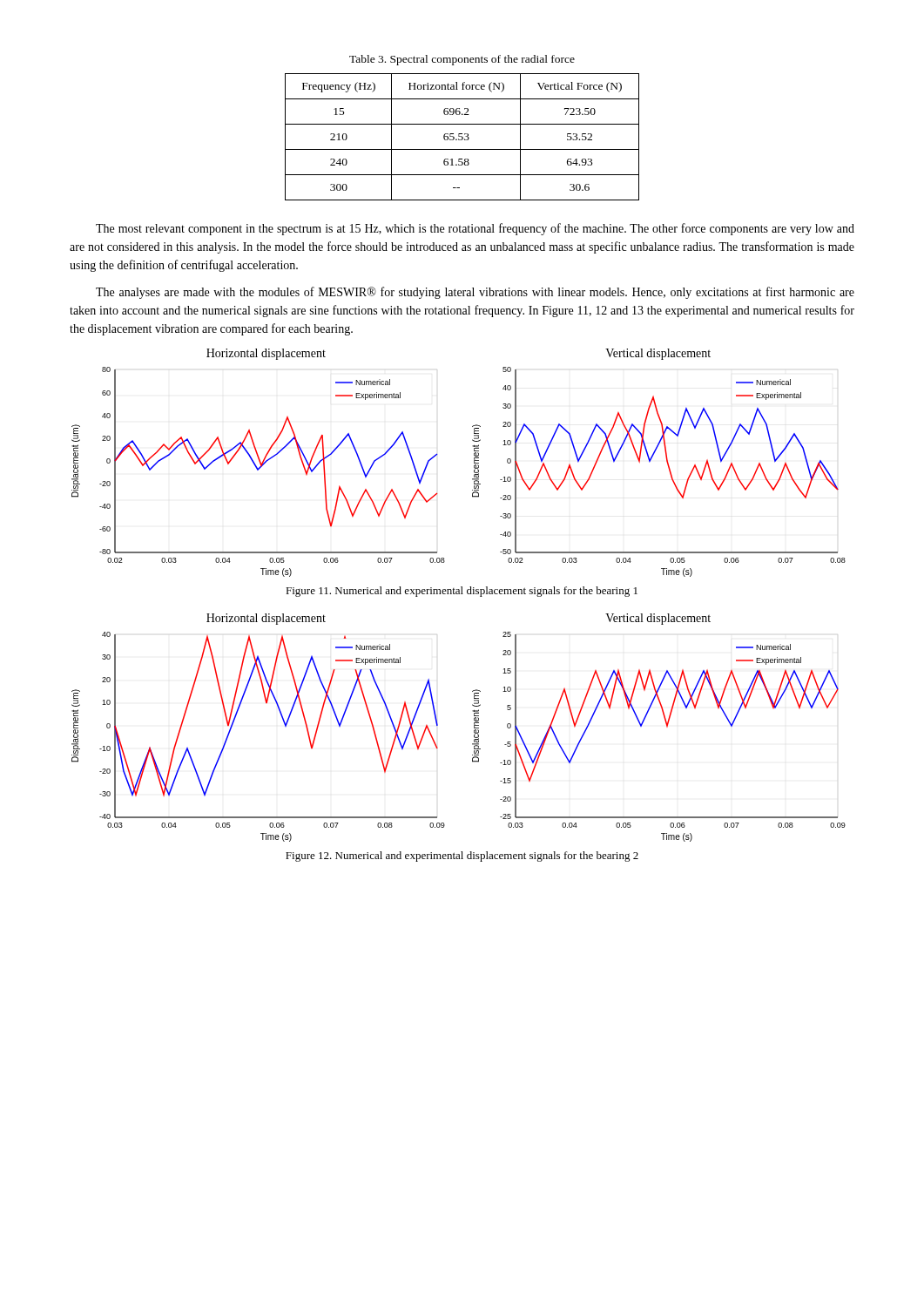Viewport: 924px width, 1307px height.
Task: Click the passage that begins "The analyses are made with the"
Action: pyautogui.click(x=462, y=311)
